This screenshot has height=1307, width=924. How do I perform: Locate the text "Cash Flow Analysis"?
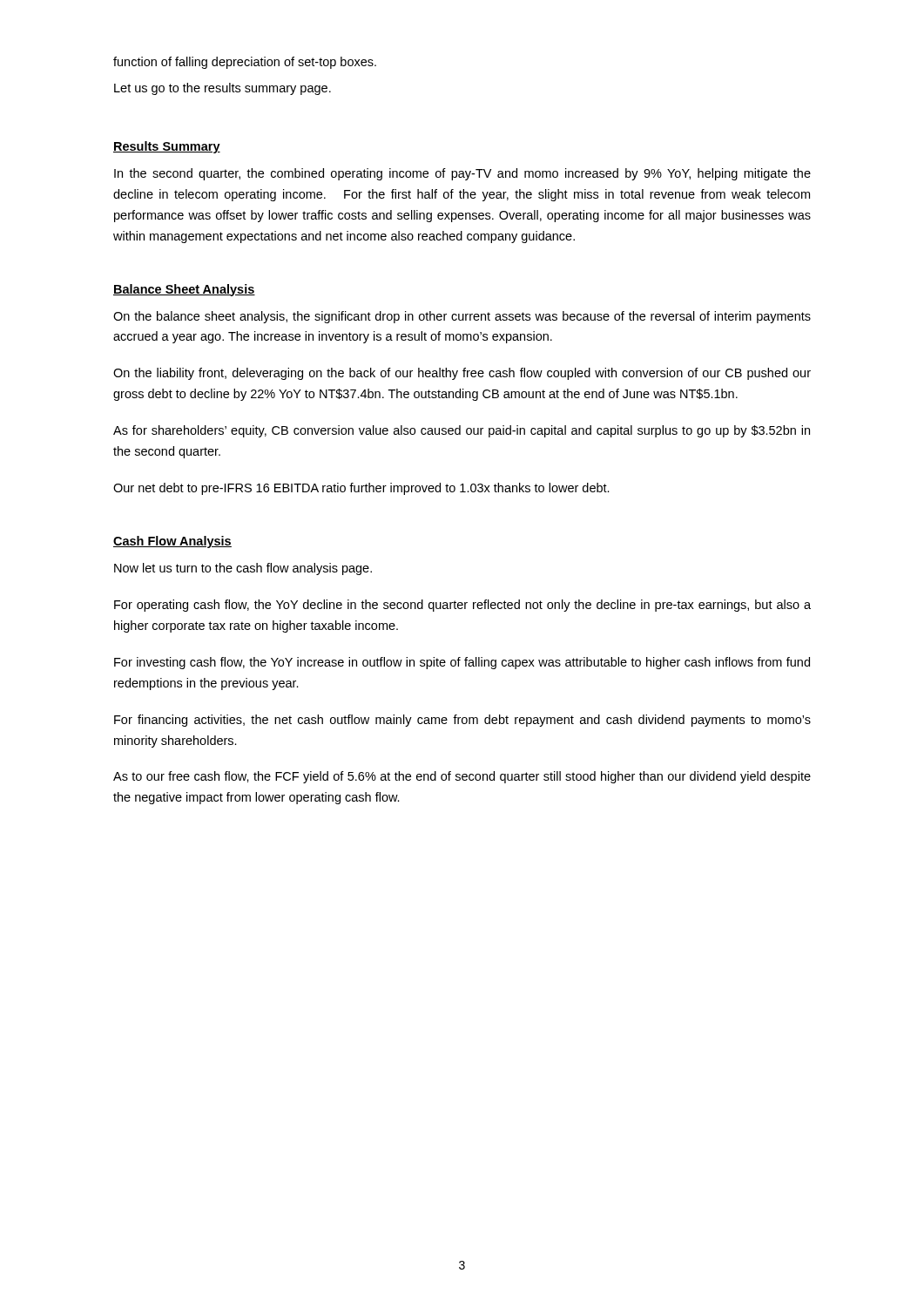click(x=172, y=541)
